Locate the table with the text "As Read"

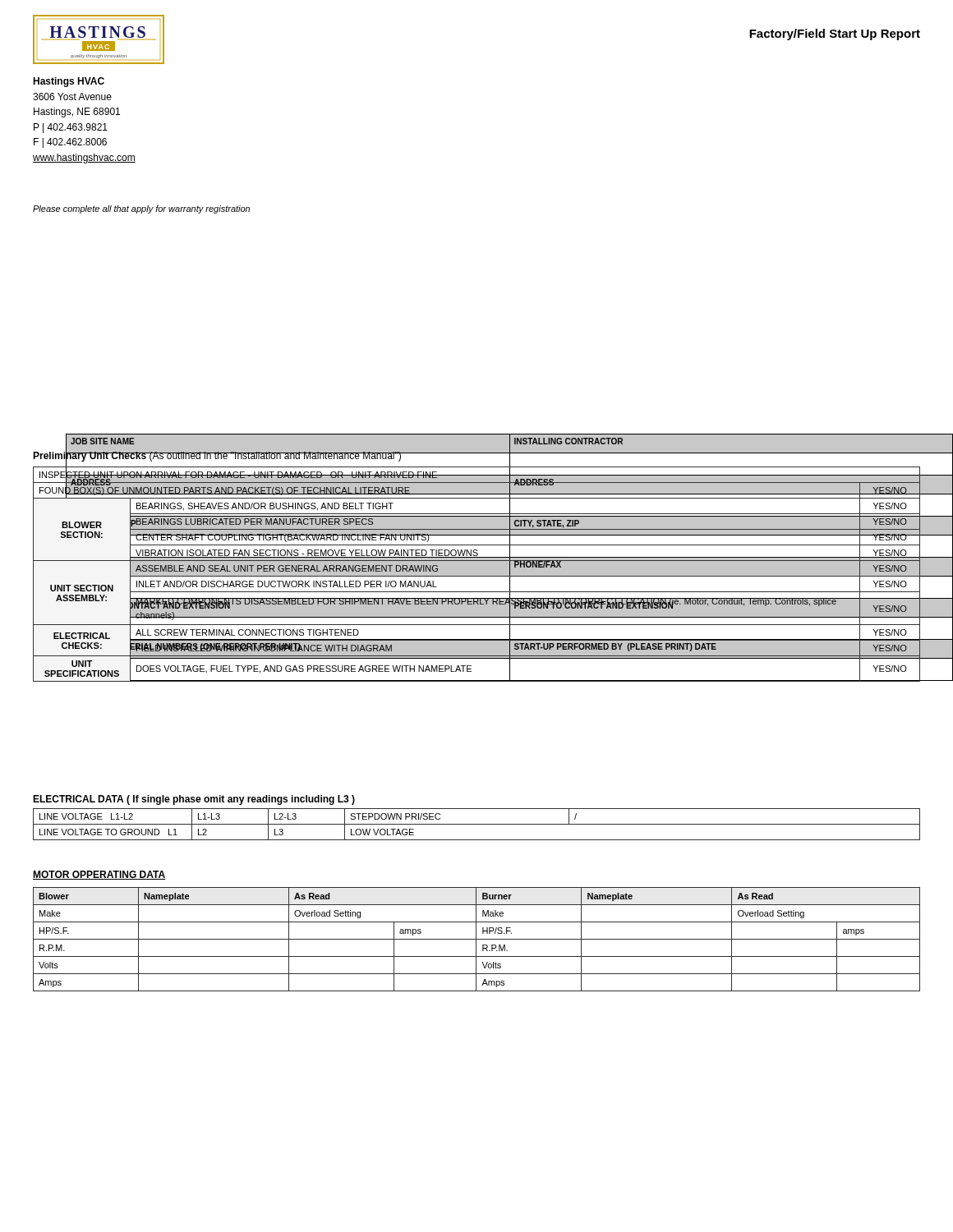[x=476, y=939]
